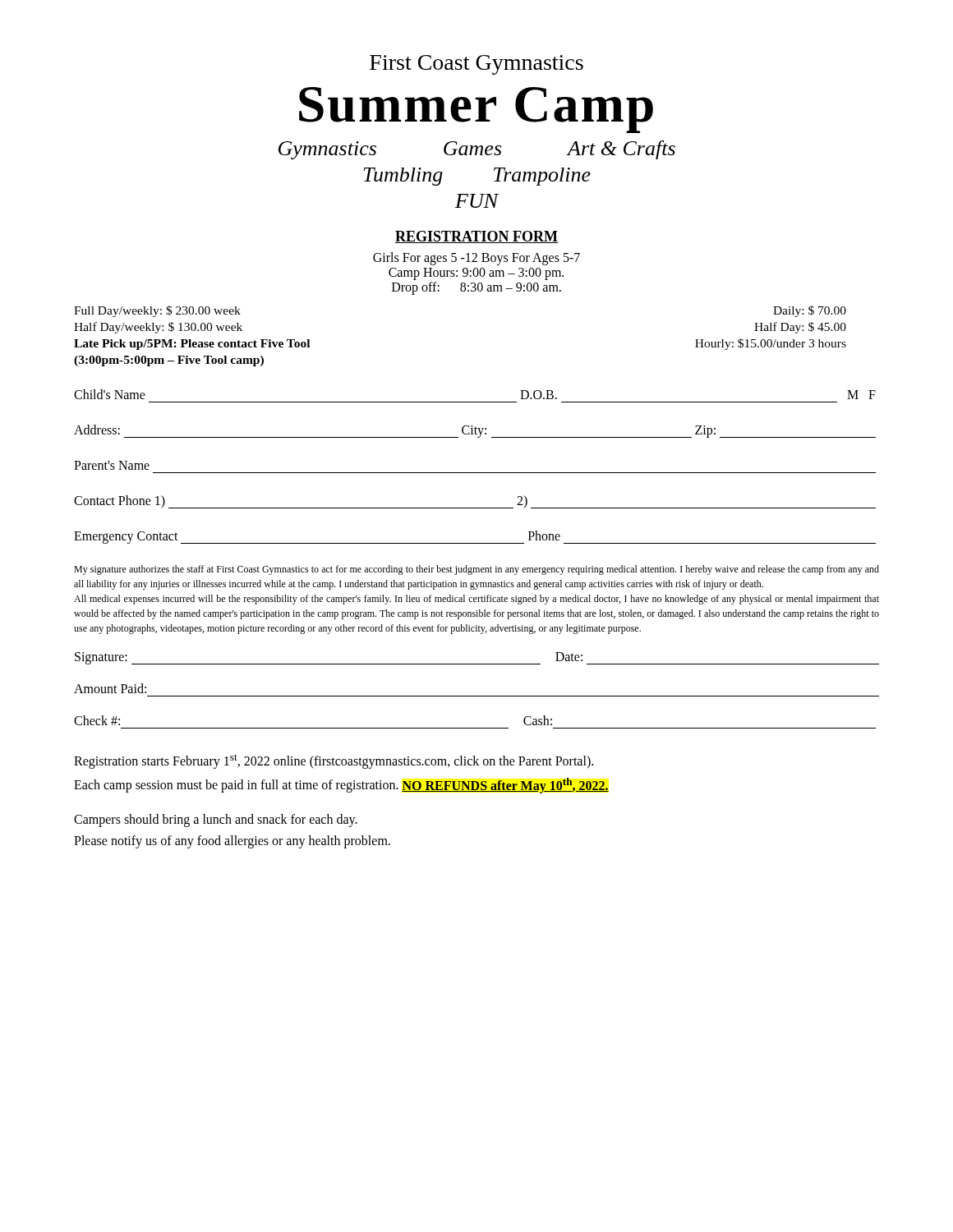The image size is (953, 1232).
Task: Locate the block of text that opens with "Signature: Date: Amount"
Action: 476,688
